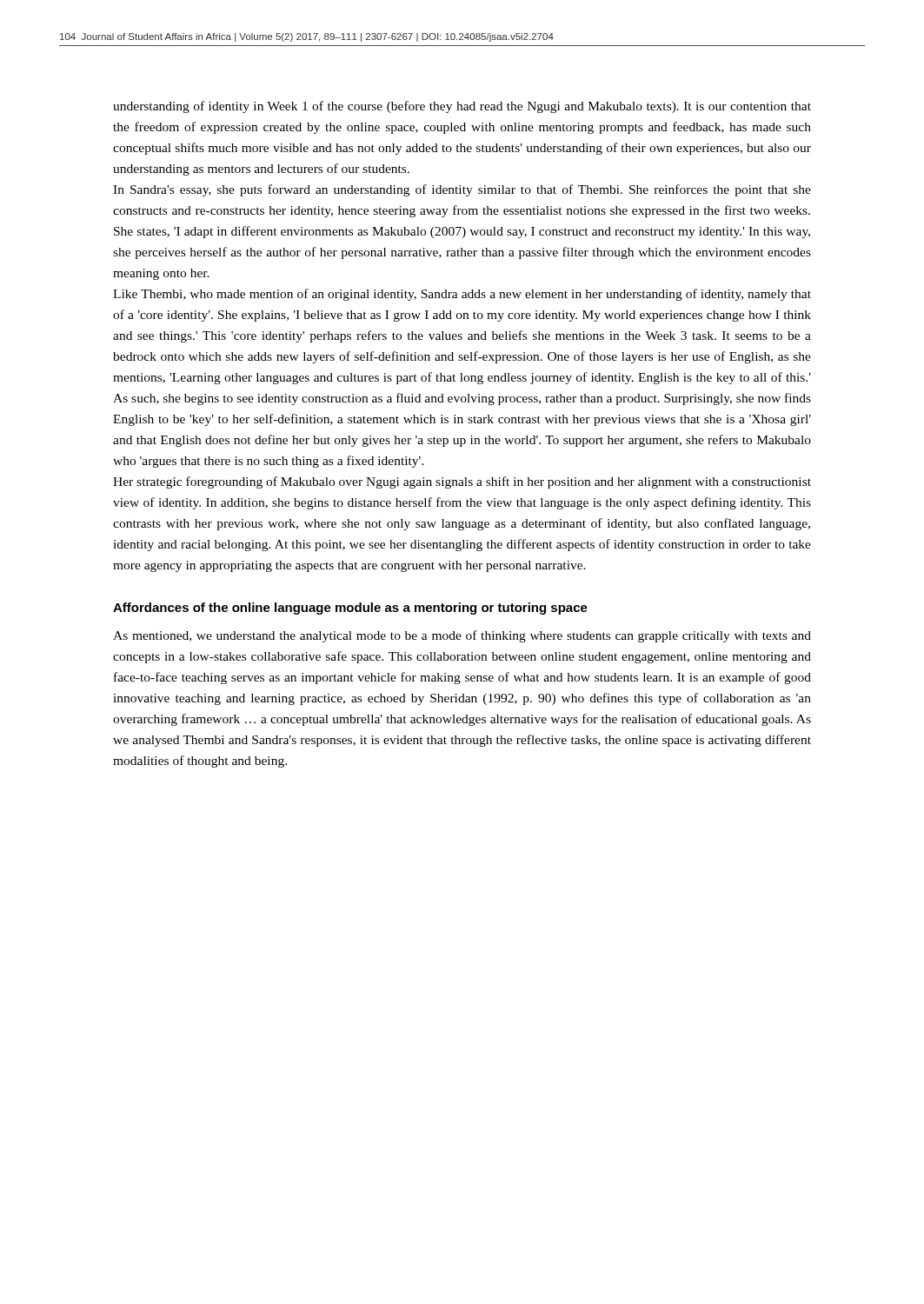Point to the block beginning "In Sandra's essay, she puts forward"
Viewport: 924px width, 1304px height.
tap(462, 231)
